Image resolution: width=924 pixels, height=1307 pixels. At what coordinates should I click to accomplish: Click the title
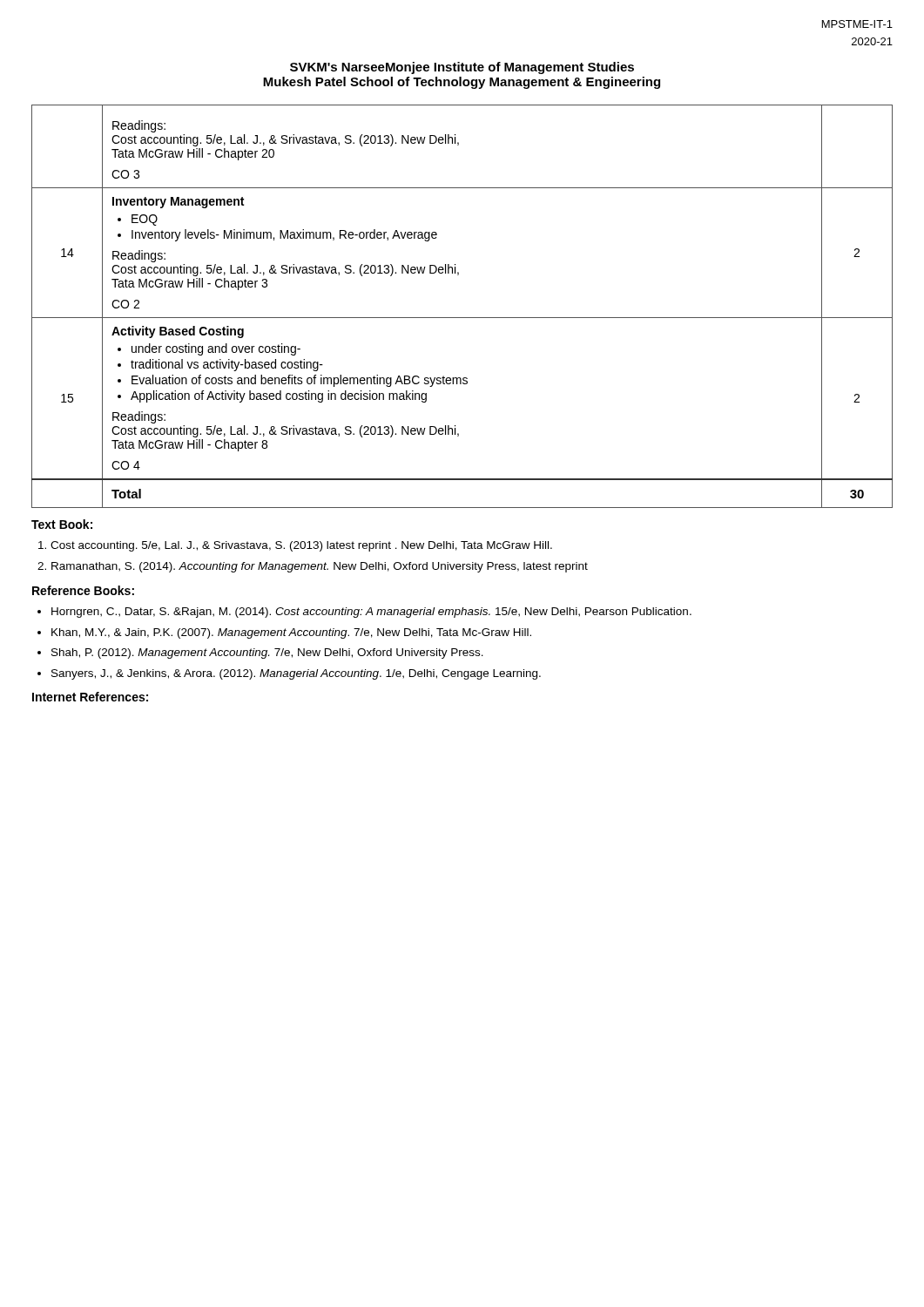[x=462, y=74]
